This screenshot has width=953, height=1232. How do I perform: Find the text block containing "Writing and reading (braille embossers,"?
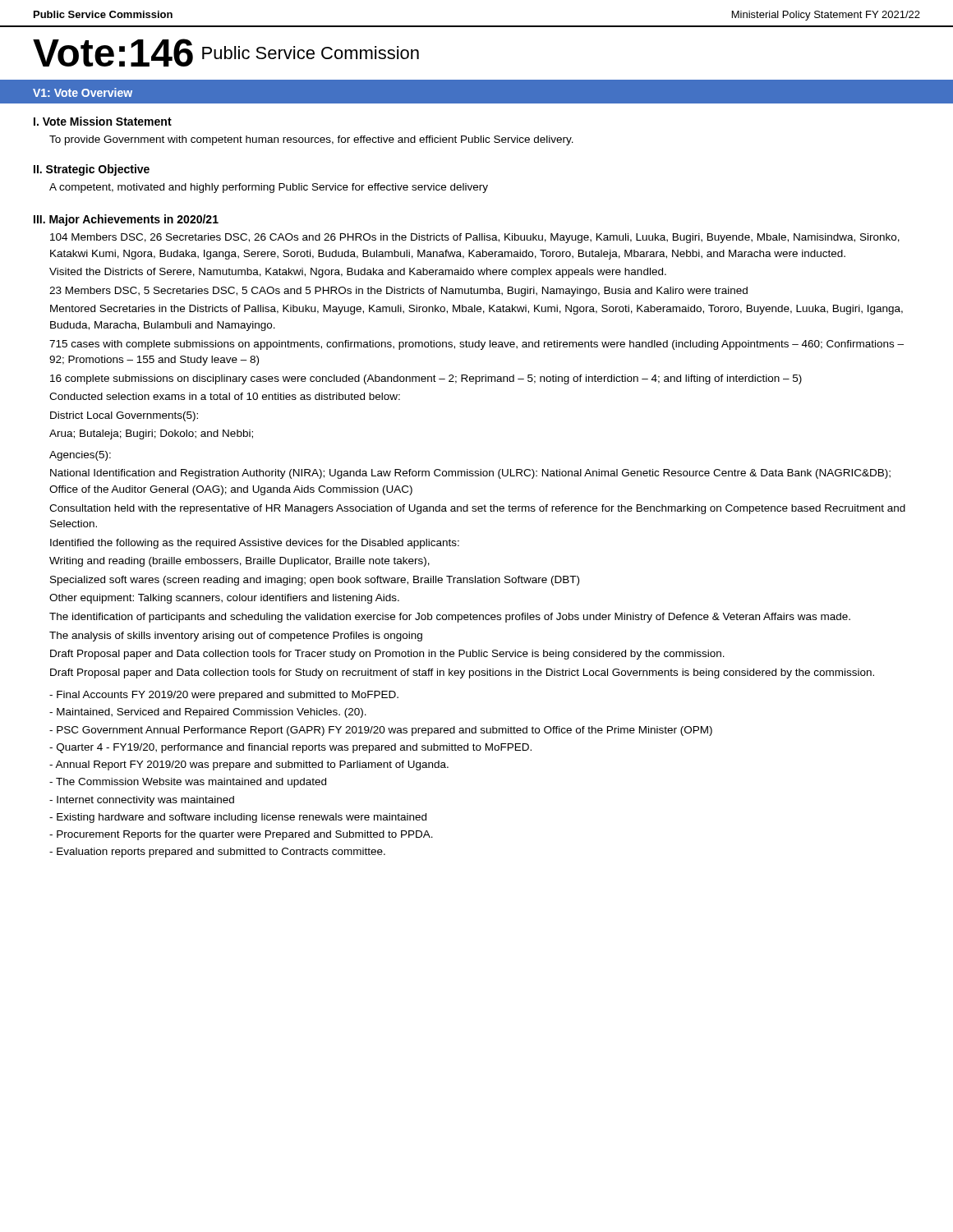pyautogui.click(x=240, y=561)
